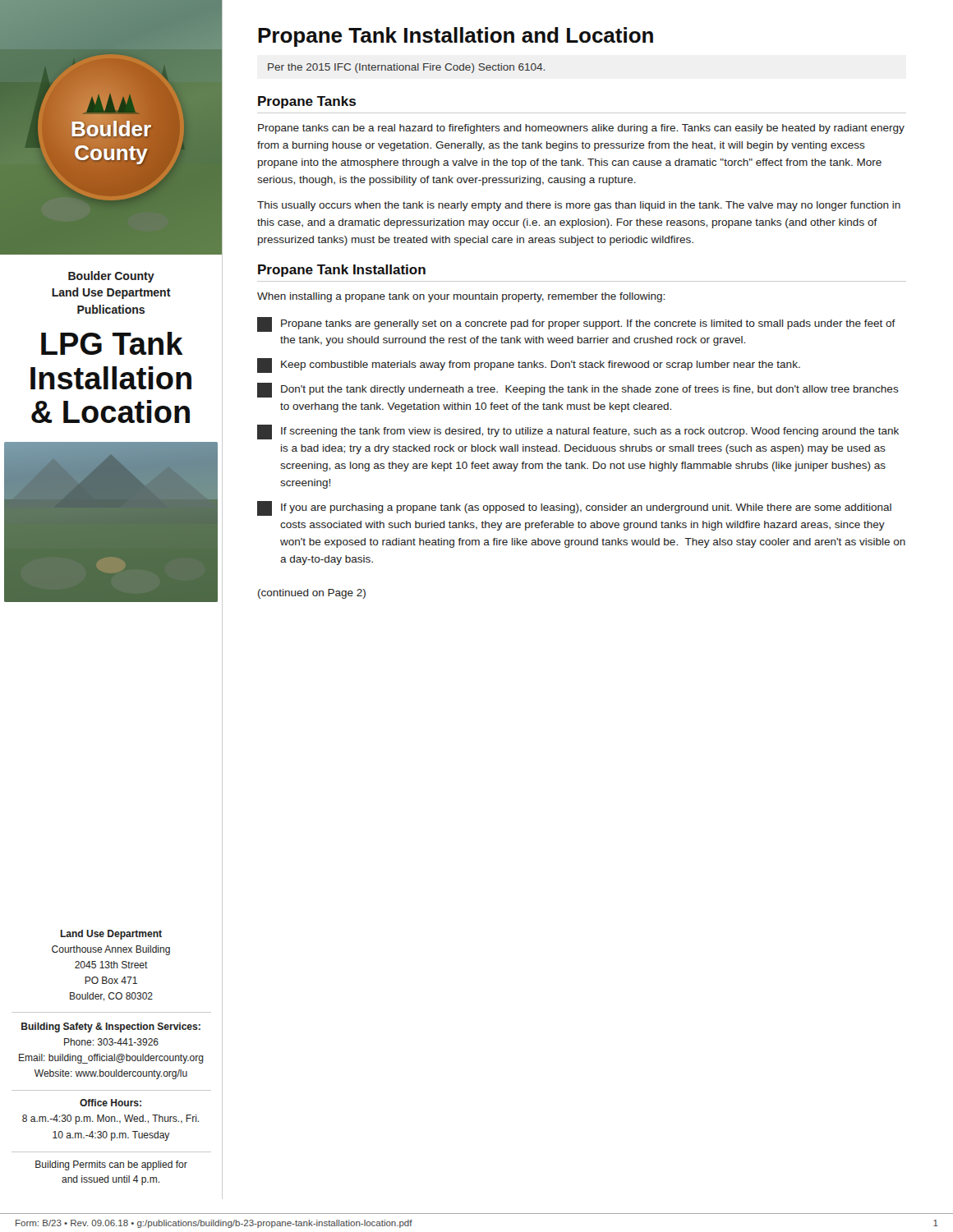Click on the text block containing "When installing a propane tank"

(461, 296)
